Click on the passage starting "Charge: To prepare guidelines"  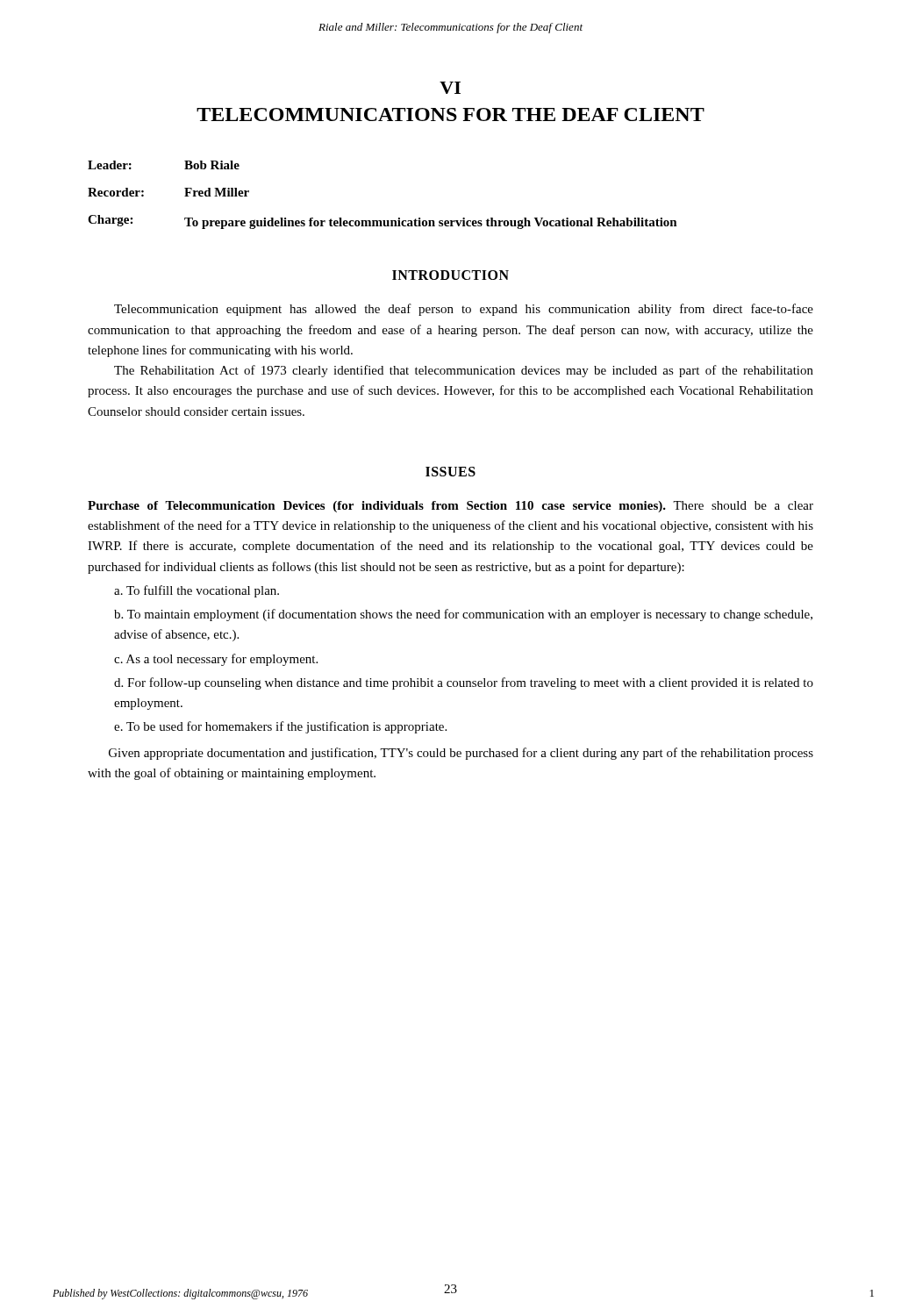[x=382, y=222]
